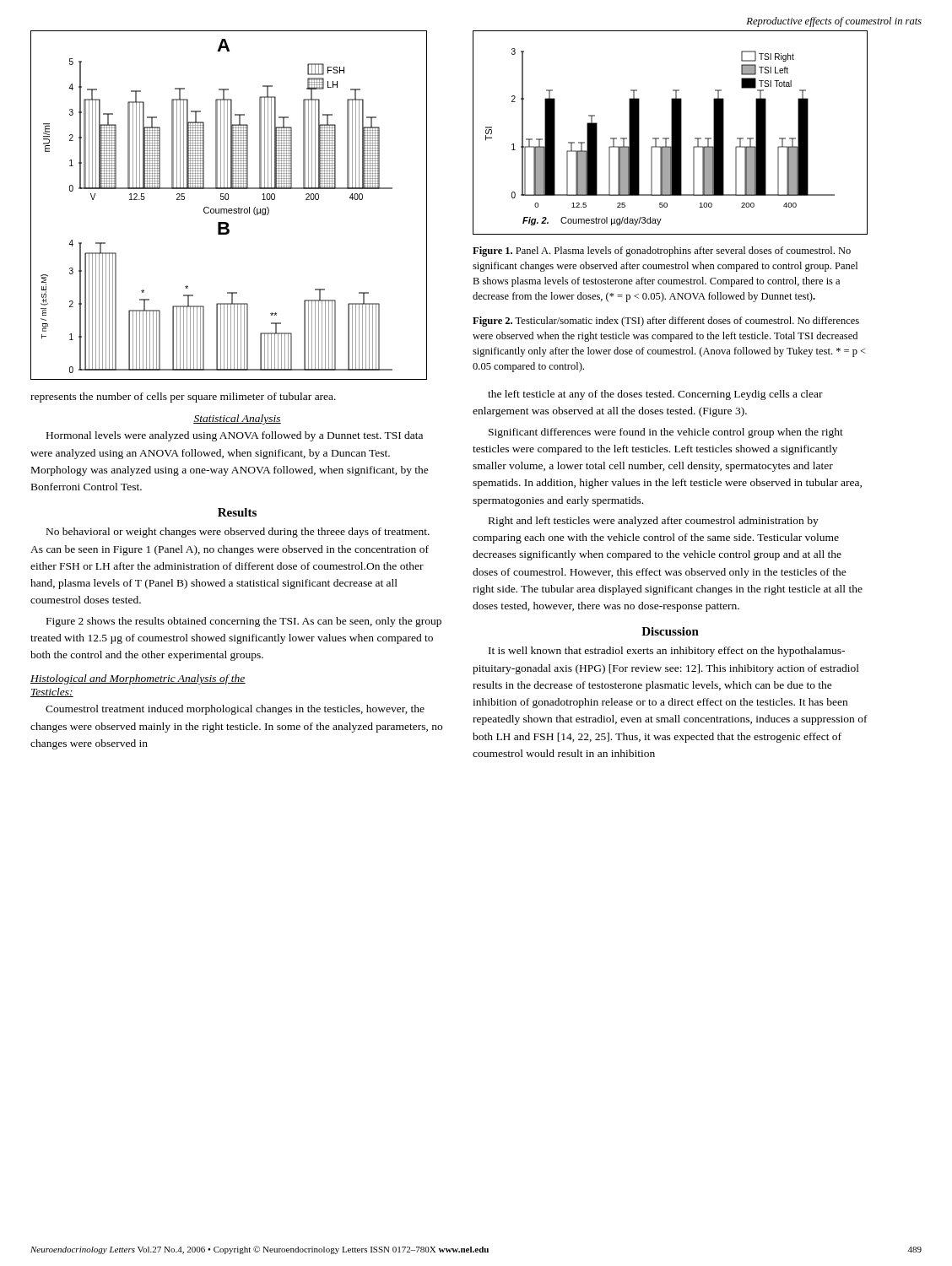Find the caption on this page that starts "Figure 2. Testicular/somatic index (TSI)"
Viewport: 952px width, 1266px height.
point(669,343)
